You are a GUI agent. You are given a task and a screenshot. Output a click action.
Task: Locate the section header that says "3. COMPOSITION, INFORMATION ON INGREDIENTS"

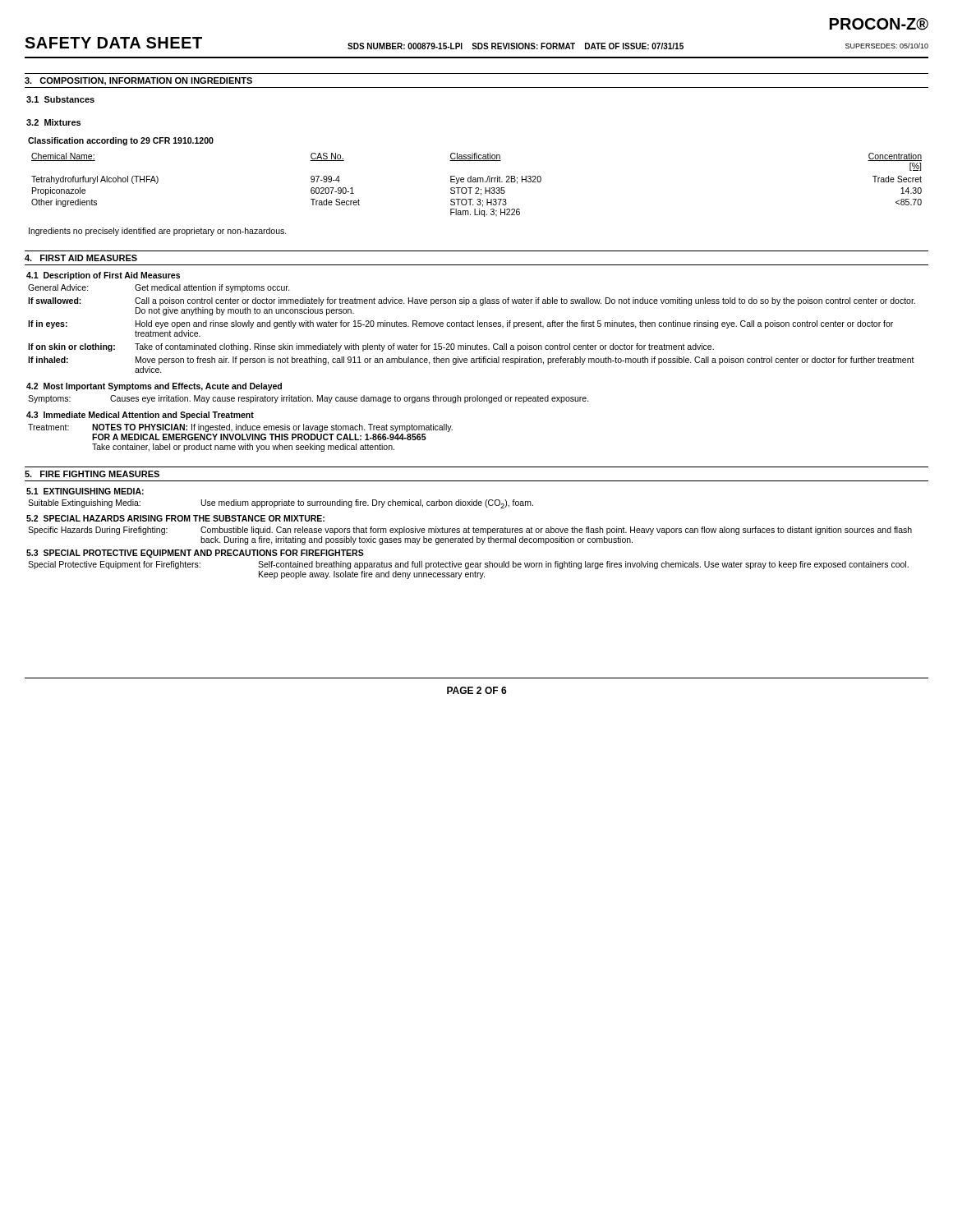[139, 80]
